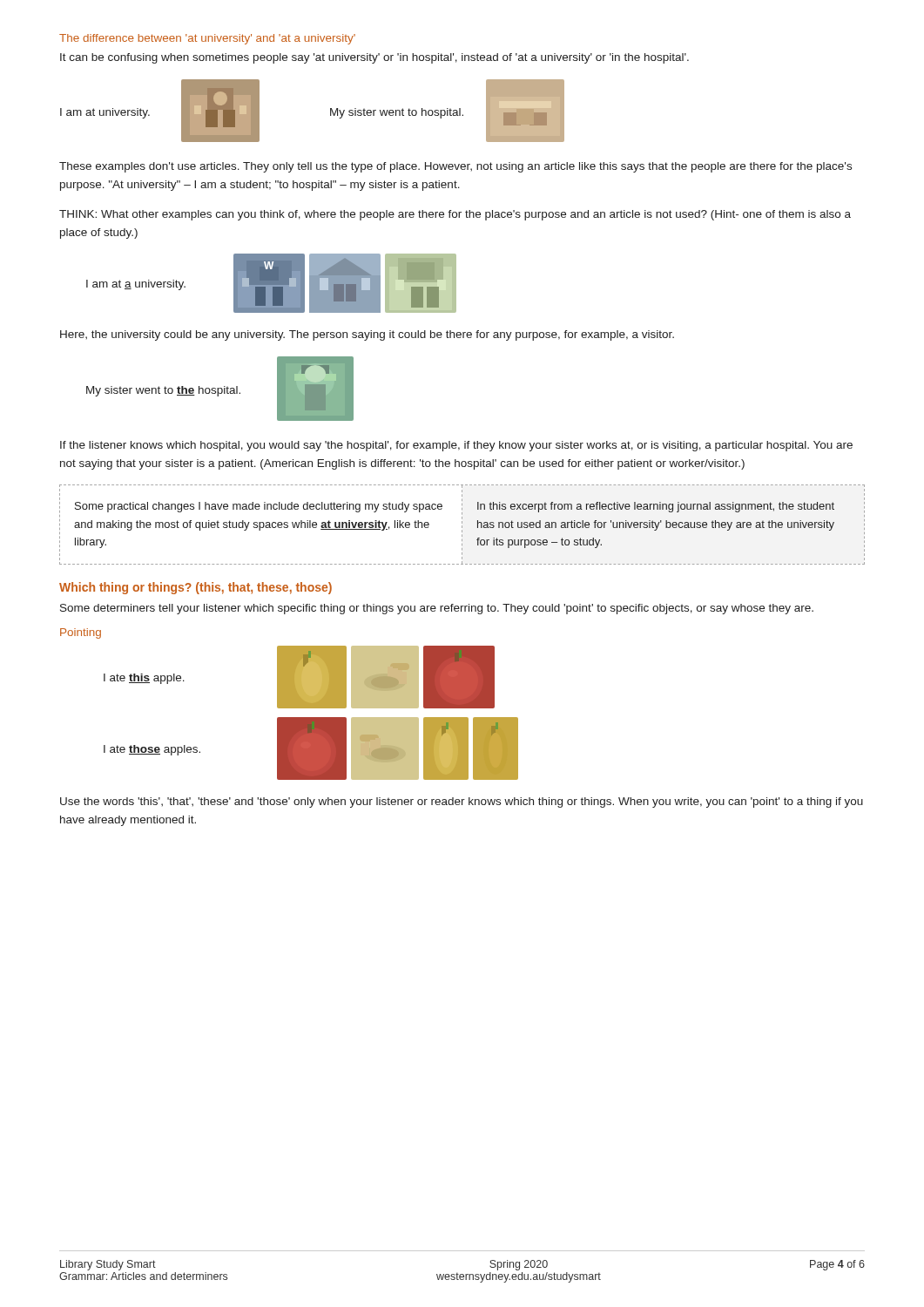Point to the text starting "Some determiners tell"

437,608
